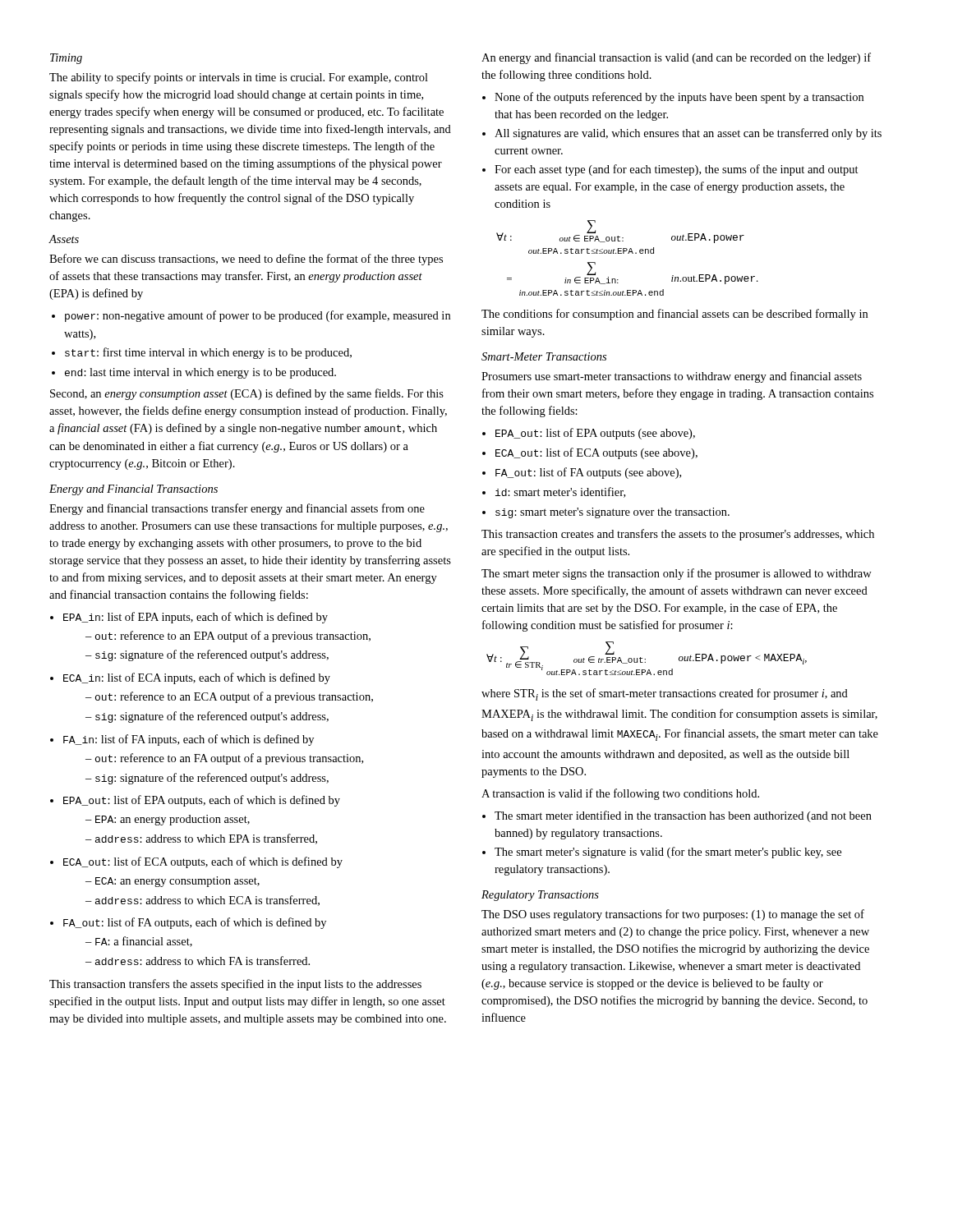Locate the text block that says "Prosumers use smart-meter"
The height and width of the screenshot is (1232, 953).
[x=683, y=394]
